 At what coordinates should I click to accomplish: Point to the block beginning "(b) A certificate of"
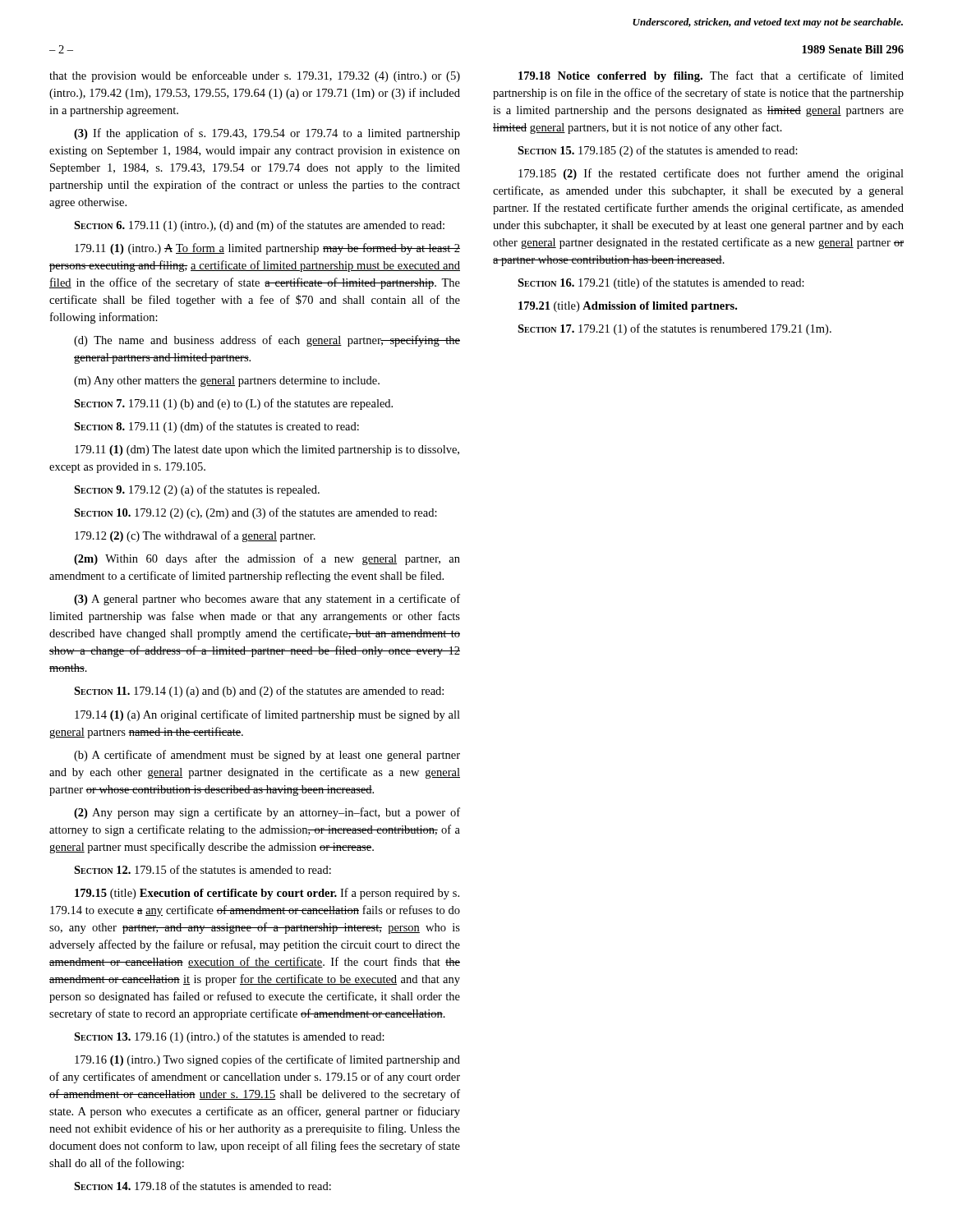(255, 772)
